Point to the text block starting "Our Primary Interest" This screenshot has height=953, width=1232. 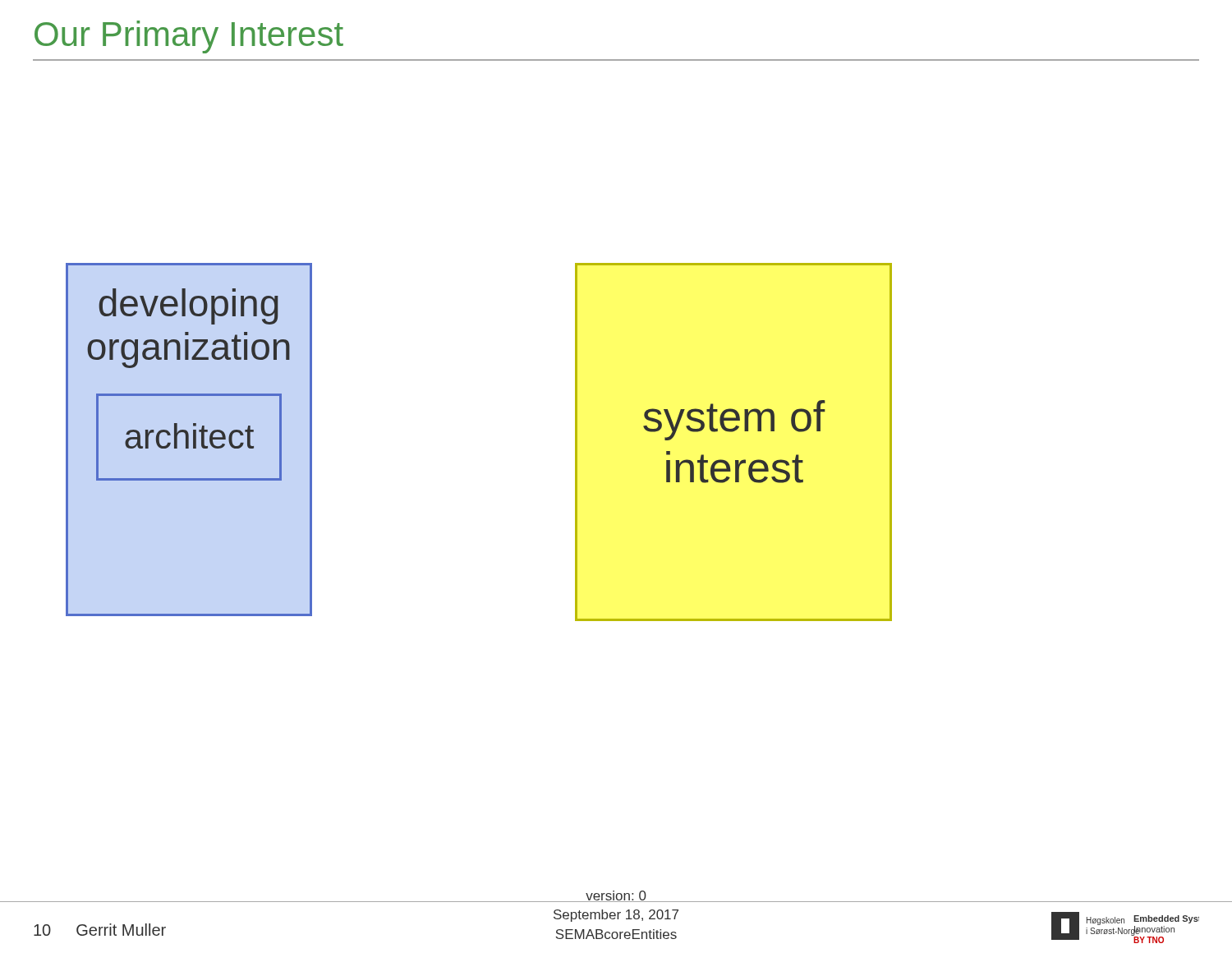pyautogui.click(x=189, y=37)
